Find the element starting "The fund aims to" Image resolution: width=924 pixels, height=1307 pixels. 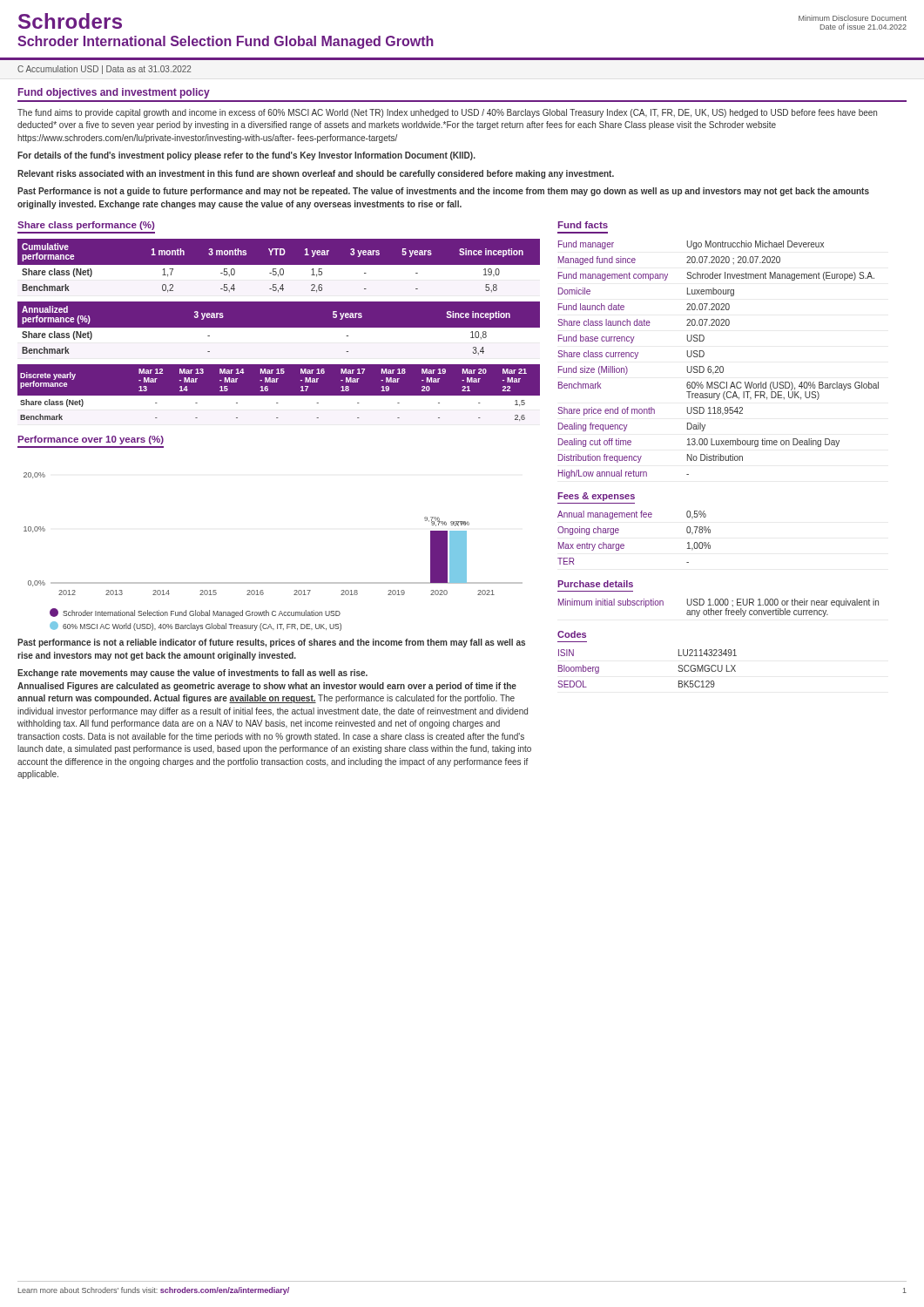(x=448, y=125)
